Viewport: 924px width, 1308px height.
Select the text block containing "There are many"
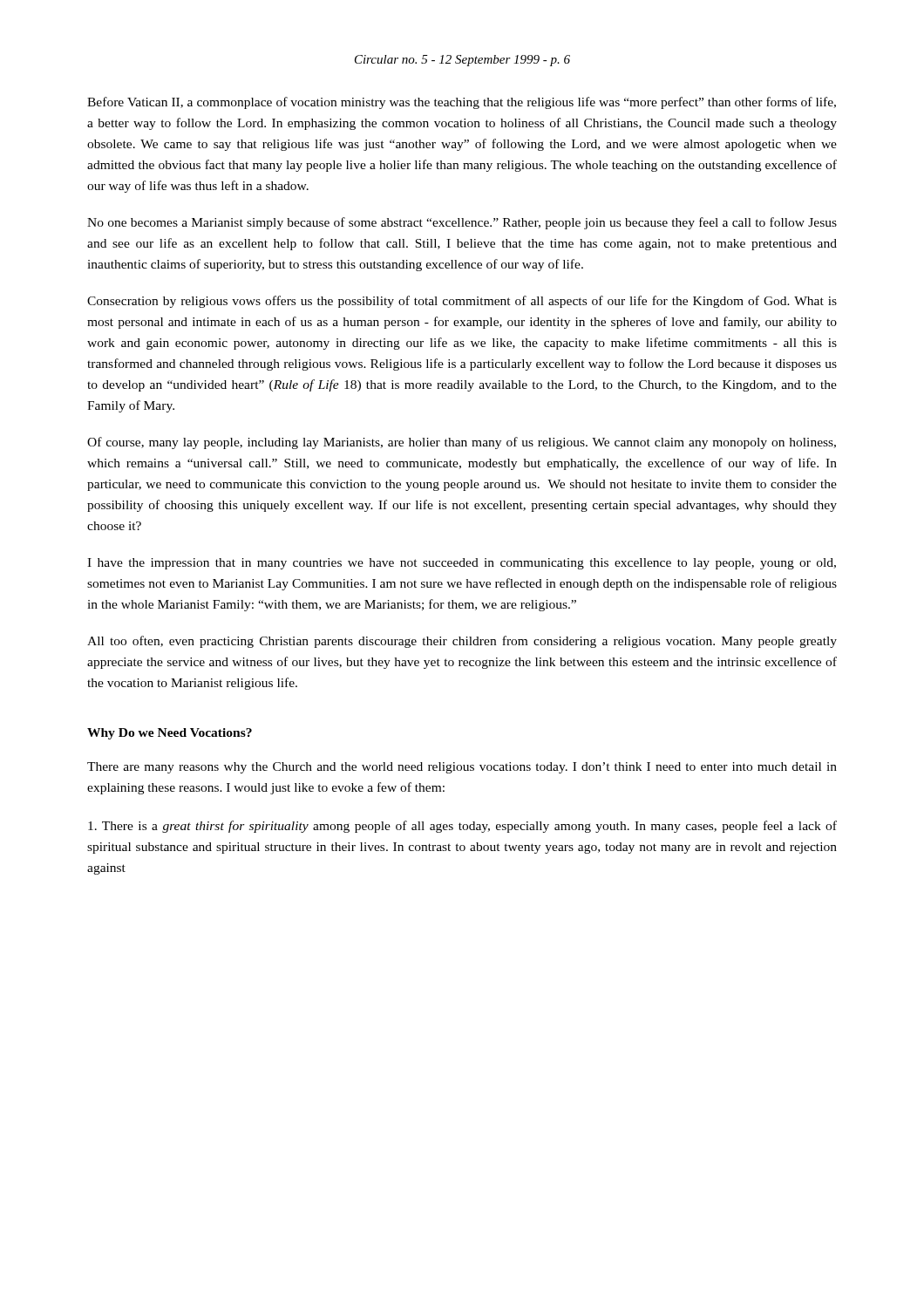click(462, 777)
